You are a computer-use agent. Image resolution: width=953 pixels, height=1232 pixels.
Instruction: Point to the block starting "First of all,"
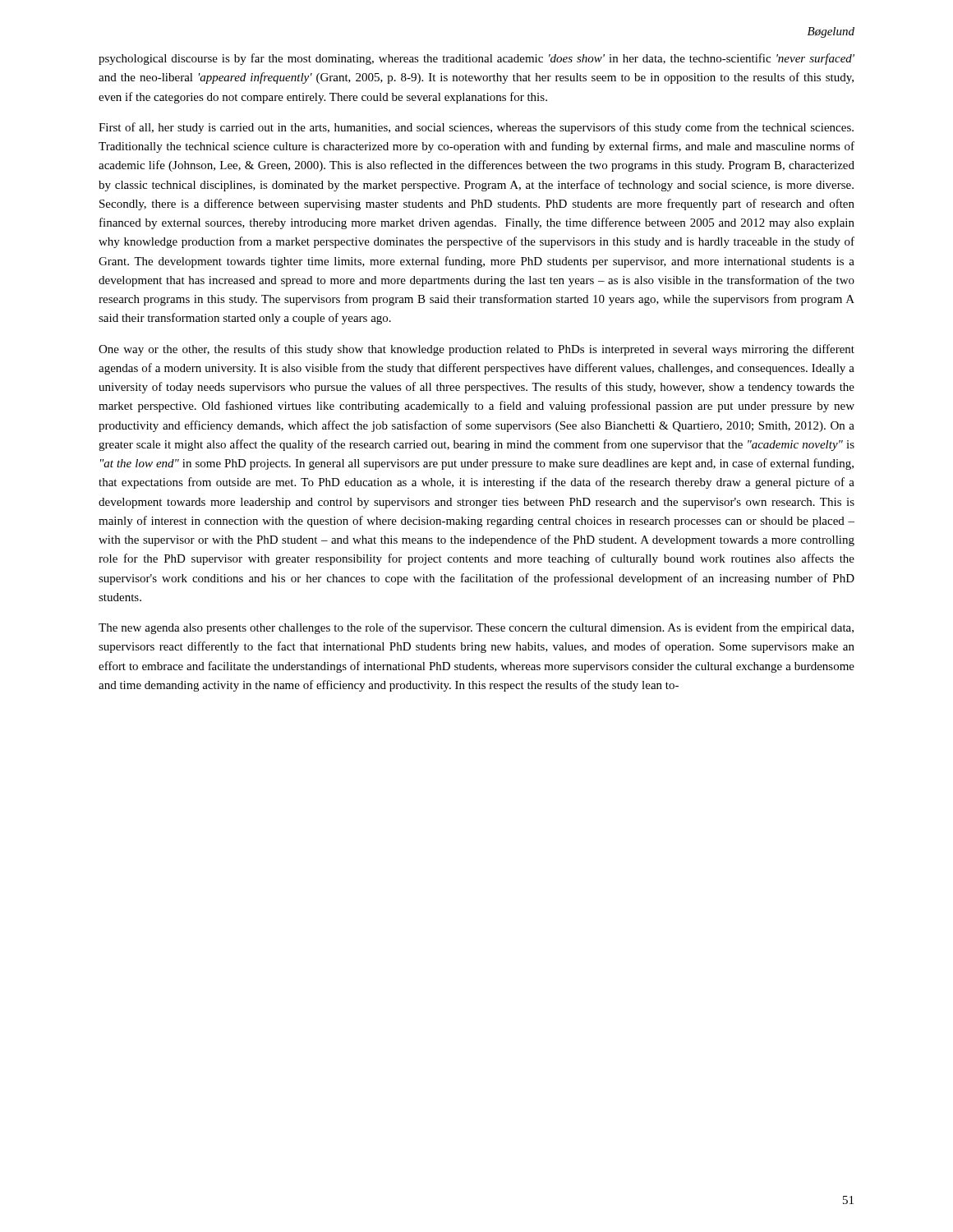(476, 223)
